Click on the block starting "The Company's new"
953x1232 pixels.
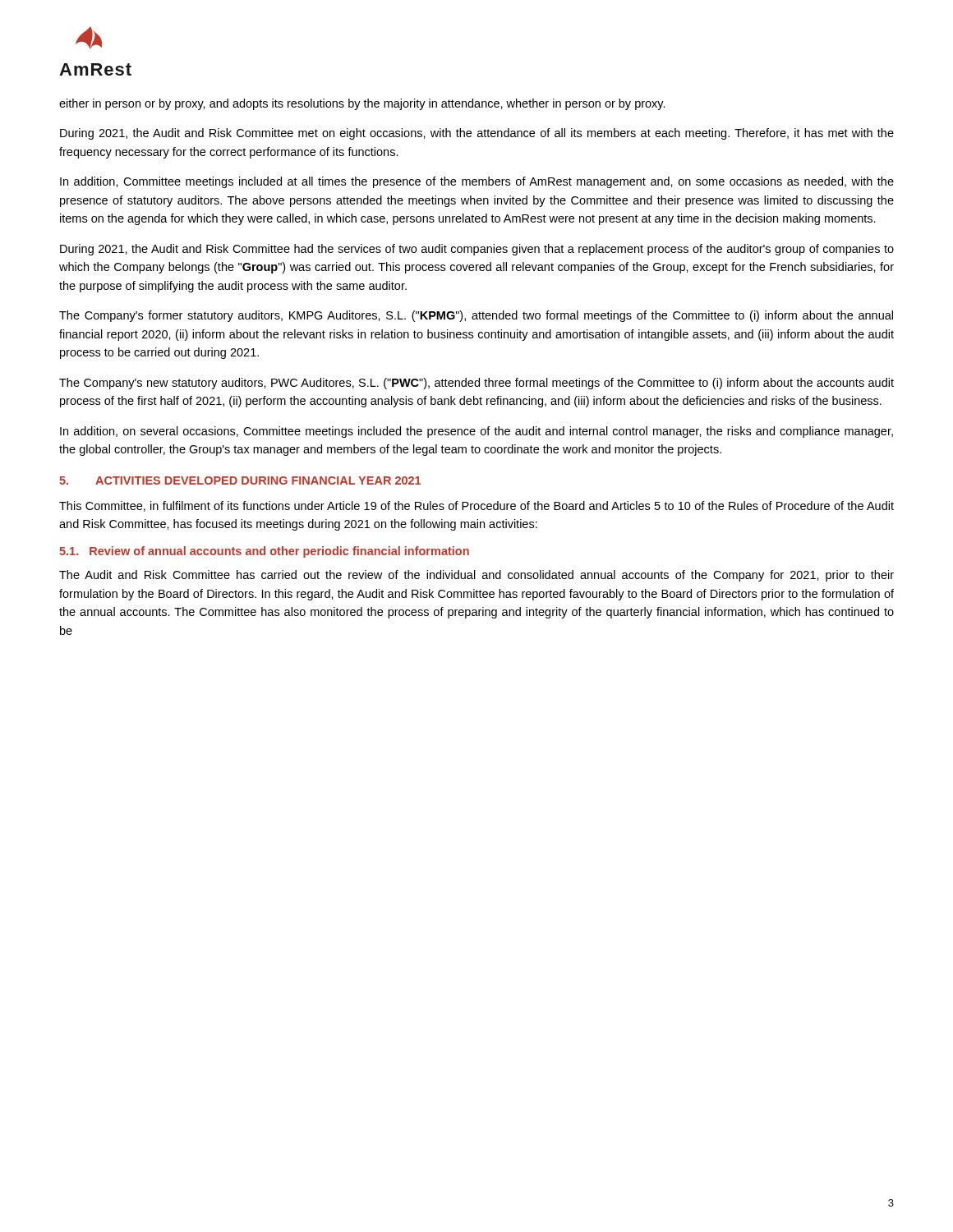(476, 392)
